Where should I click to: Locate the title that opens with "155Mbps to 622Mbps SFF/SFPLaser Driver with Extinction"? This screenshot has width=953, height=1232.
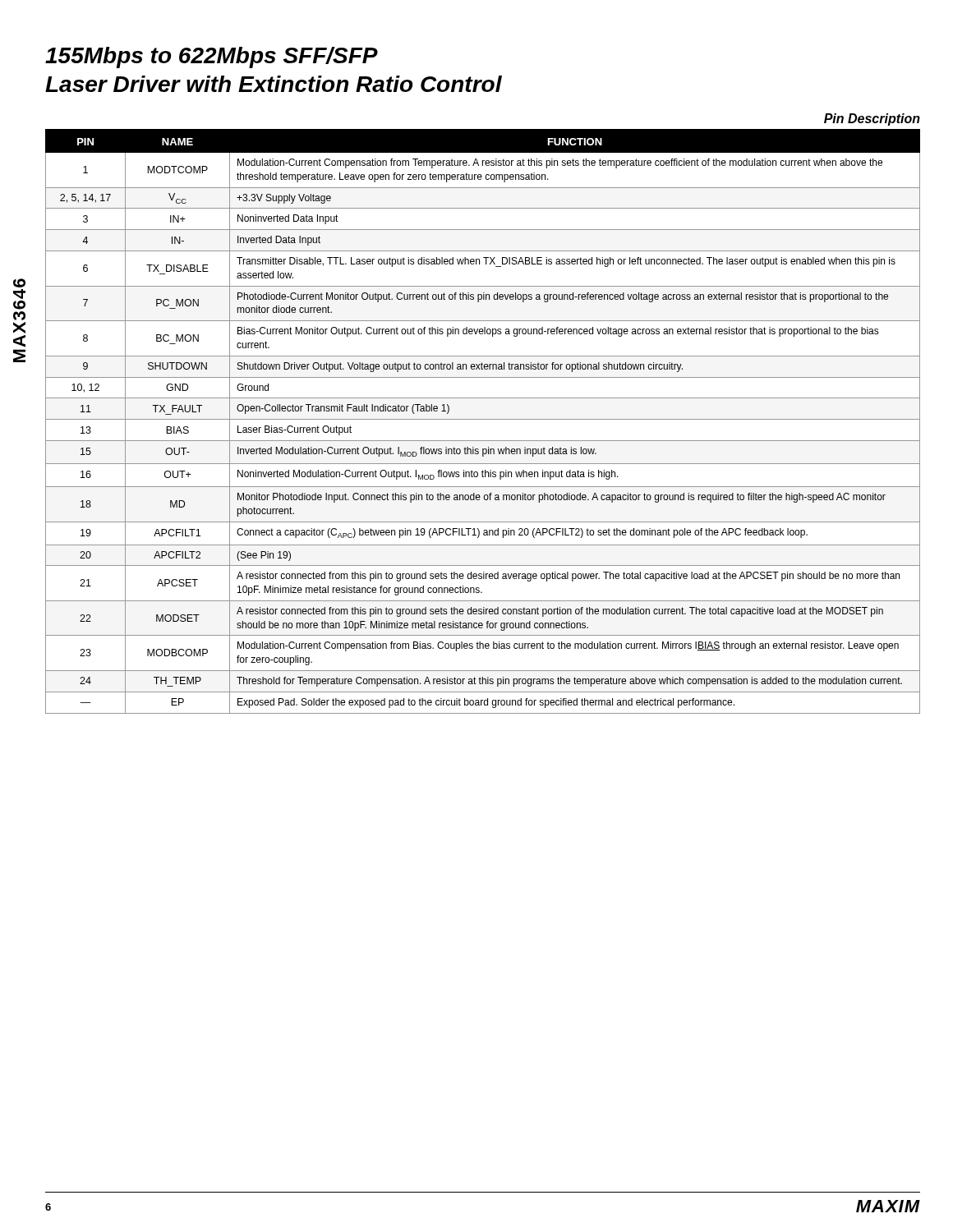point(483,70)
